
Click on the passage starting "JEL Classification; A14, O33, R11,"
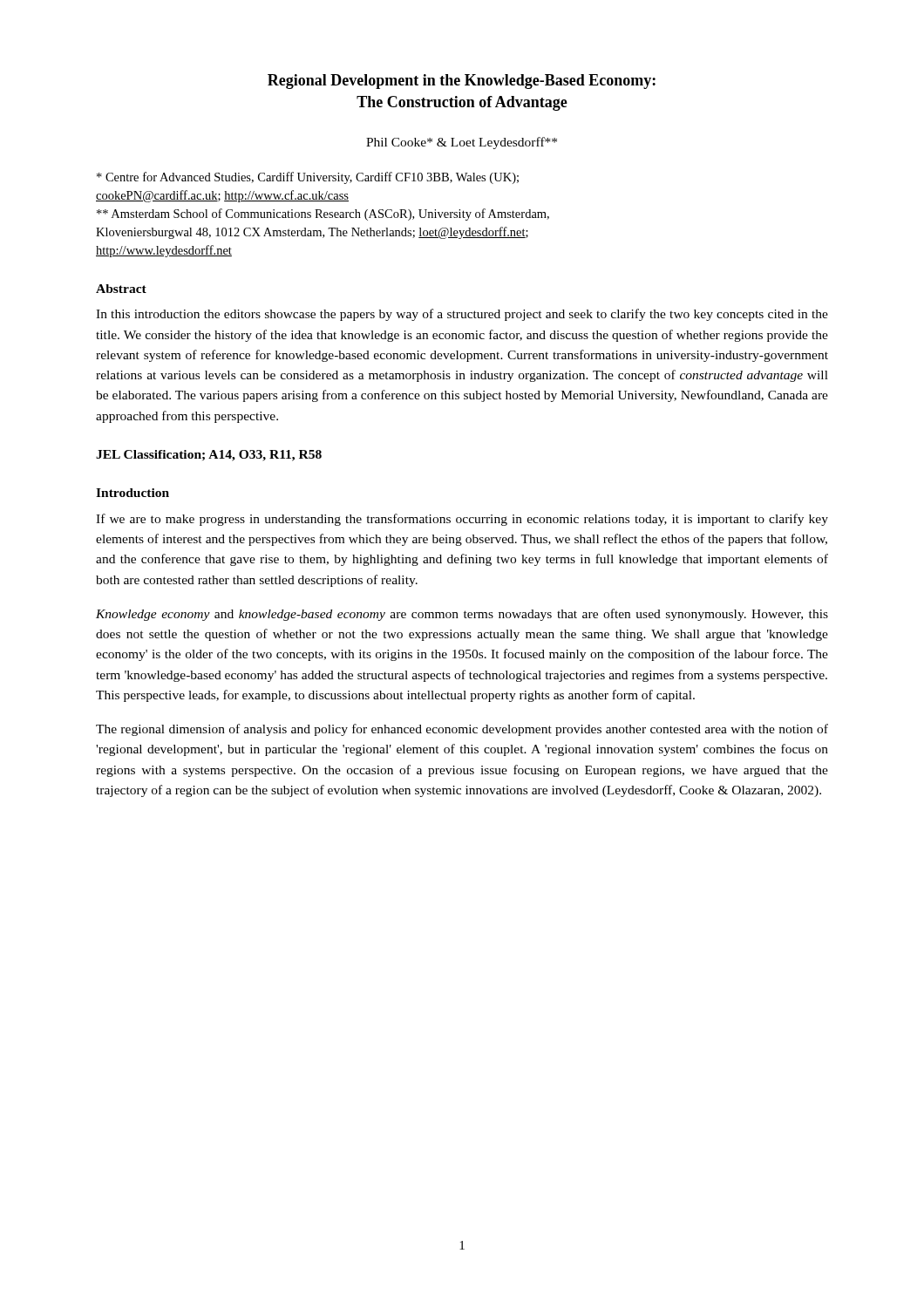pos(209,454)
